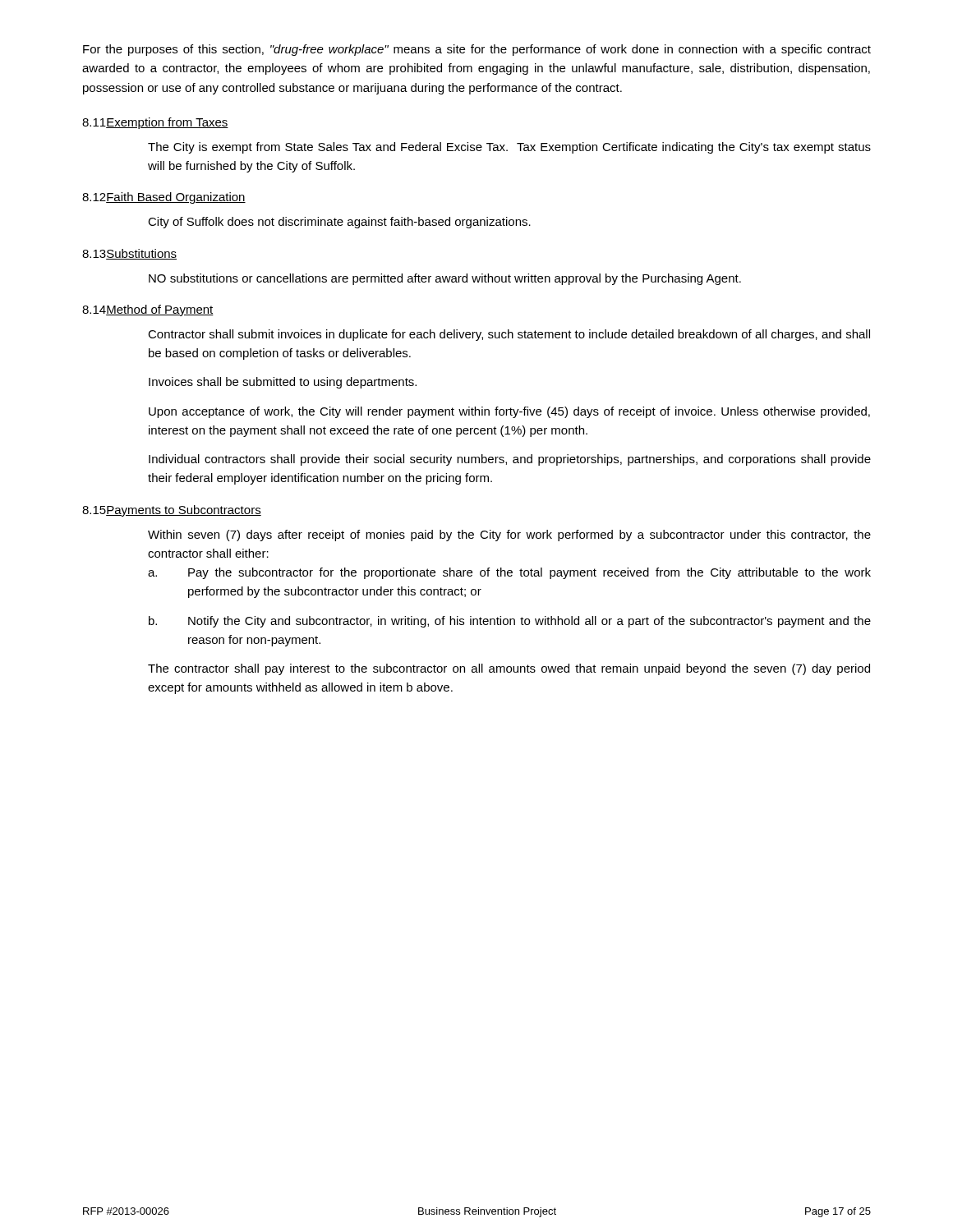953x1232 pixels.
Task: Click on the text block with the text "NO substitutions or cancellations"
Action: (509, 278)
